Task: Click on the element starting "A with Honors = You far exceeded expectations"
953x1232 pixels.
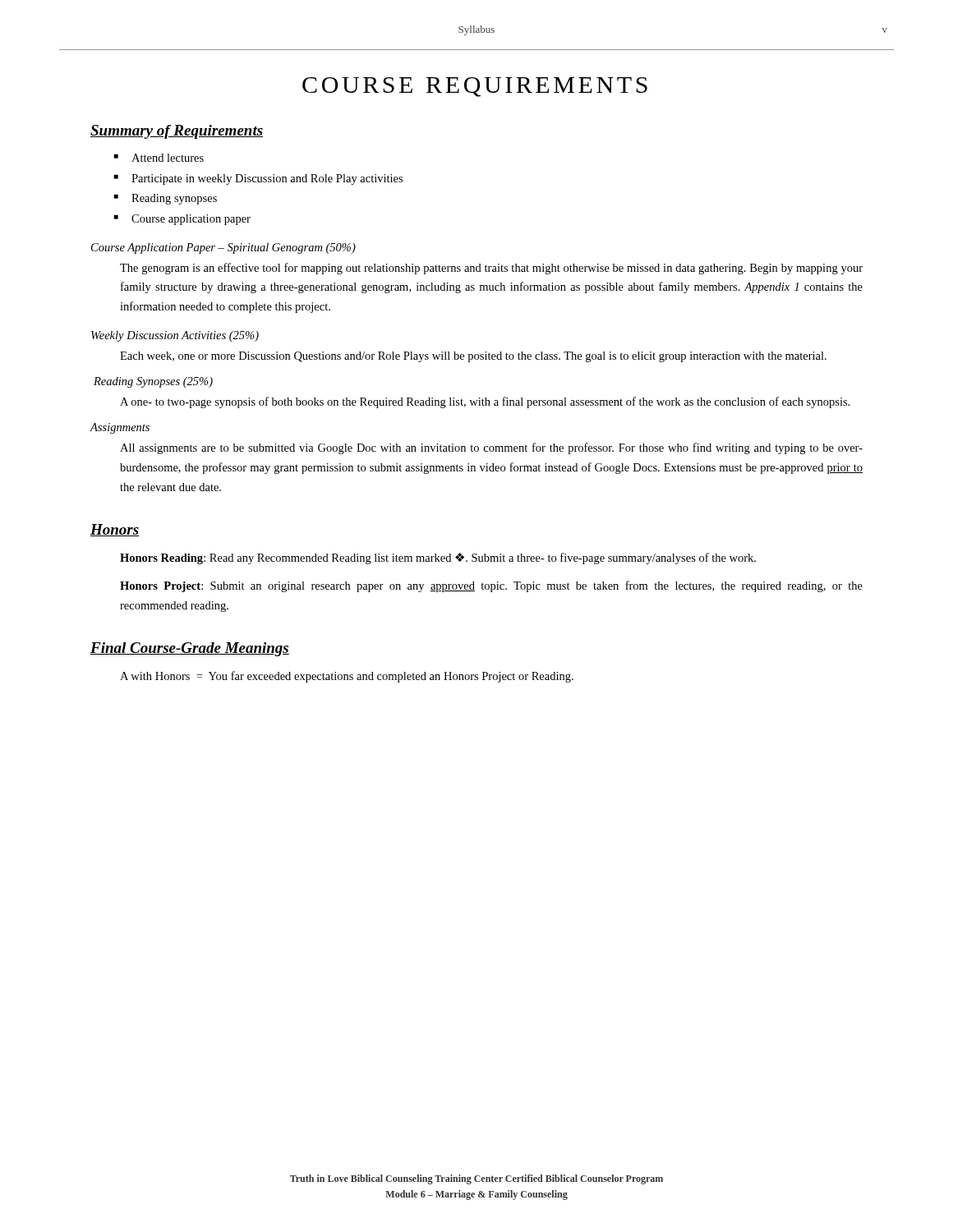Action: [x=491, y=676]
